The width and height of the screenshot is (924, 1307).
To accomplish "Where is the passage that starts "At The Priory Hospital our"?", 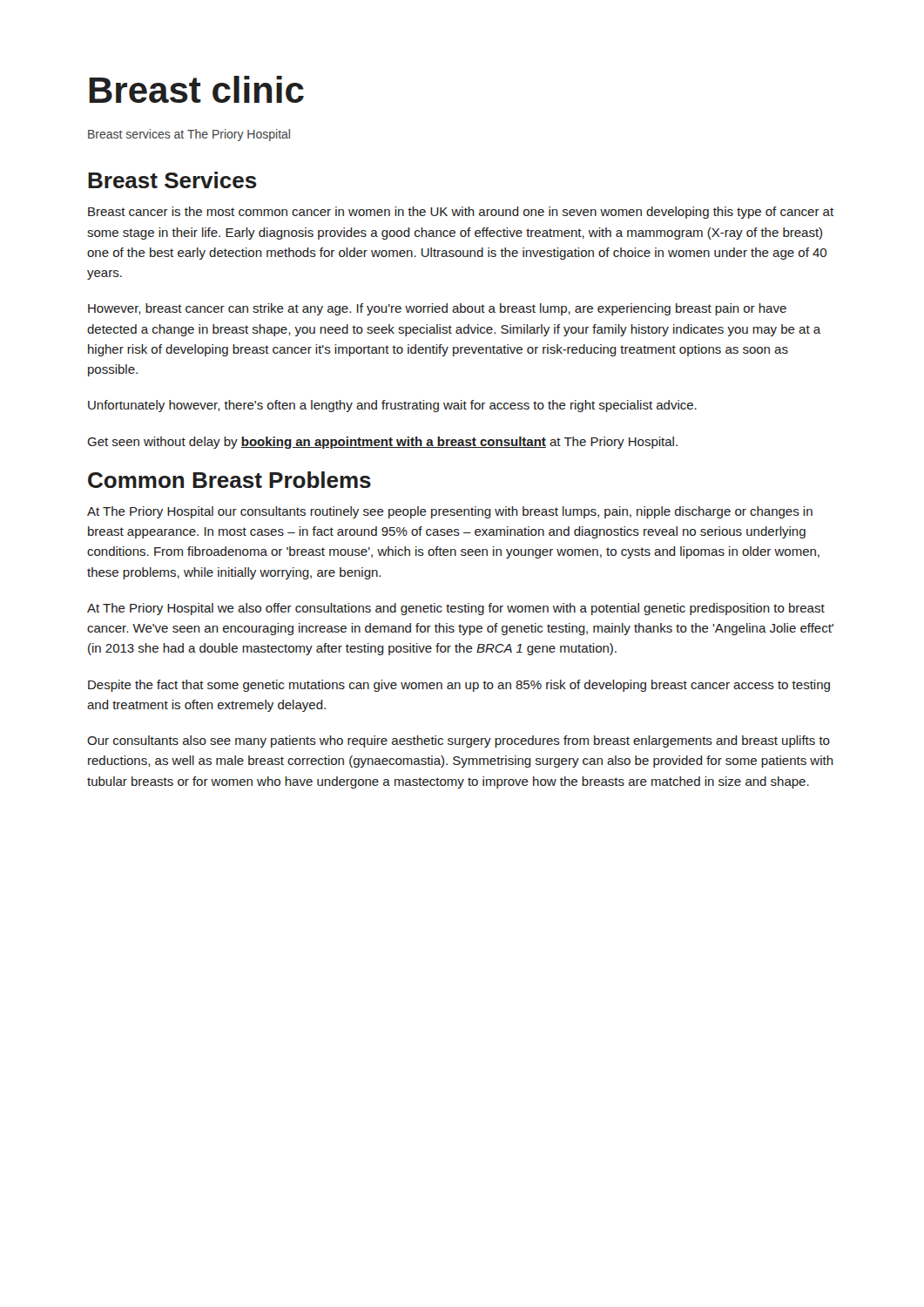I will pos(454,541).
